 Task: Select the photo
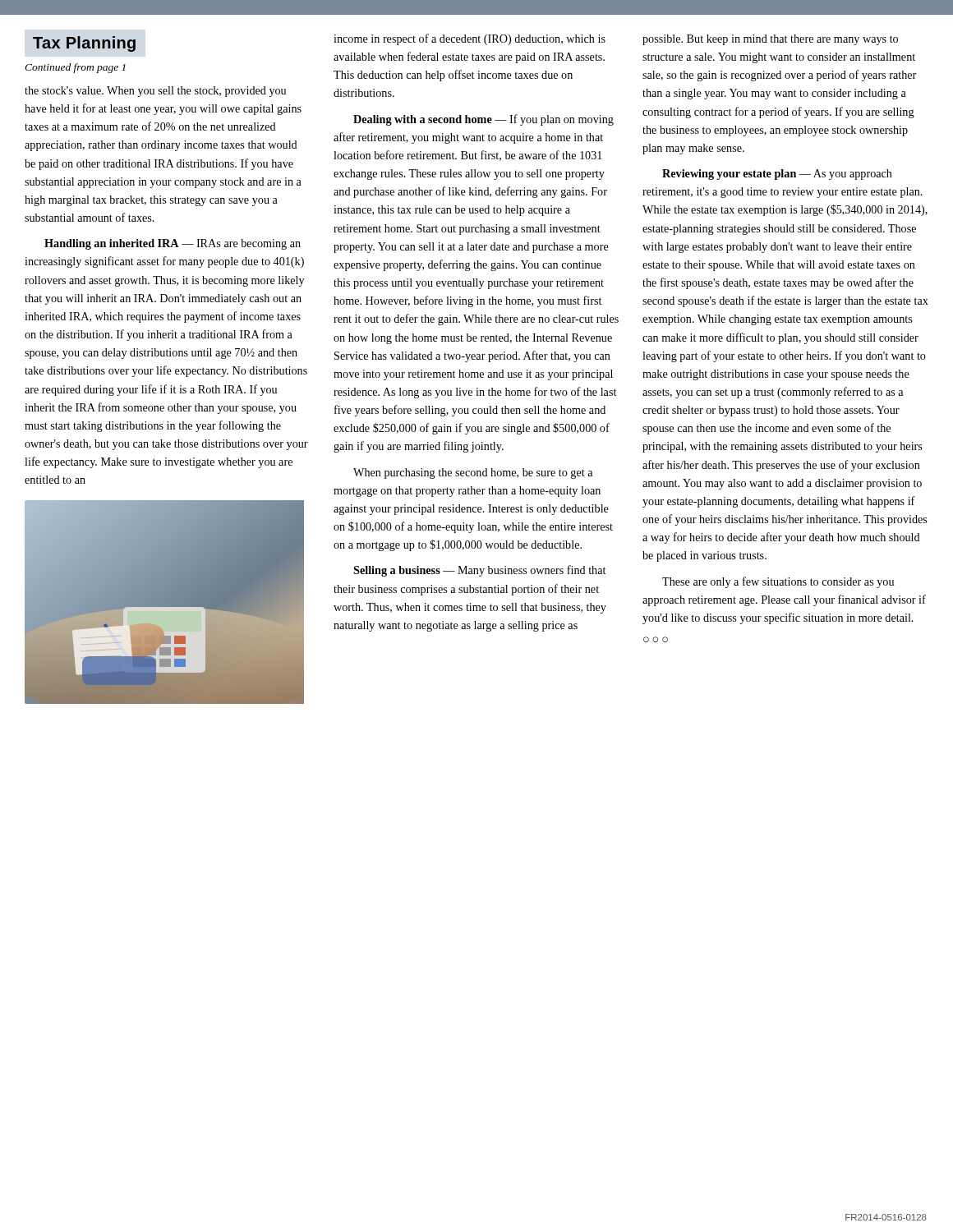(x=168, y=602)
